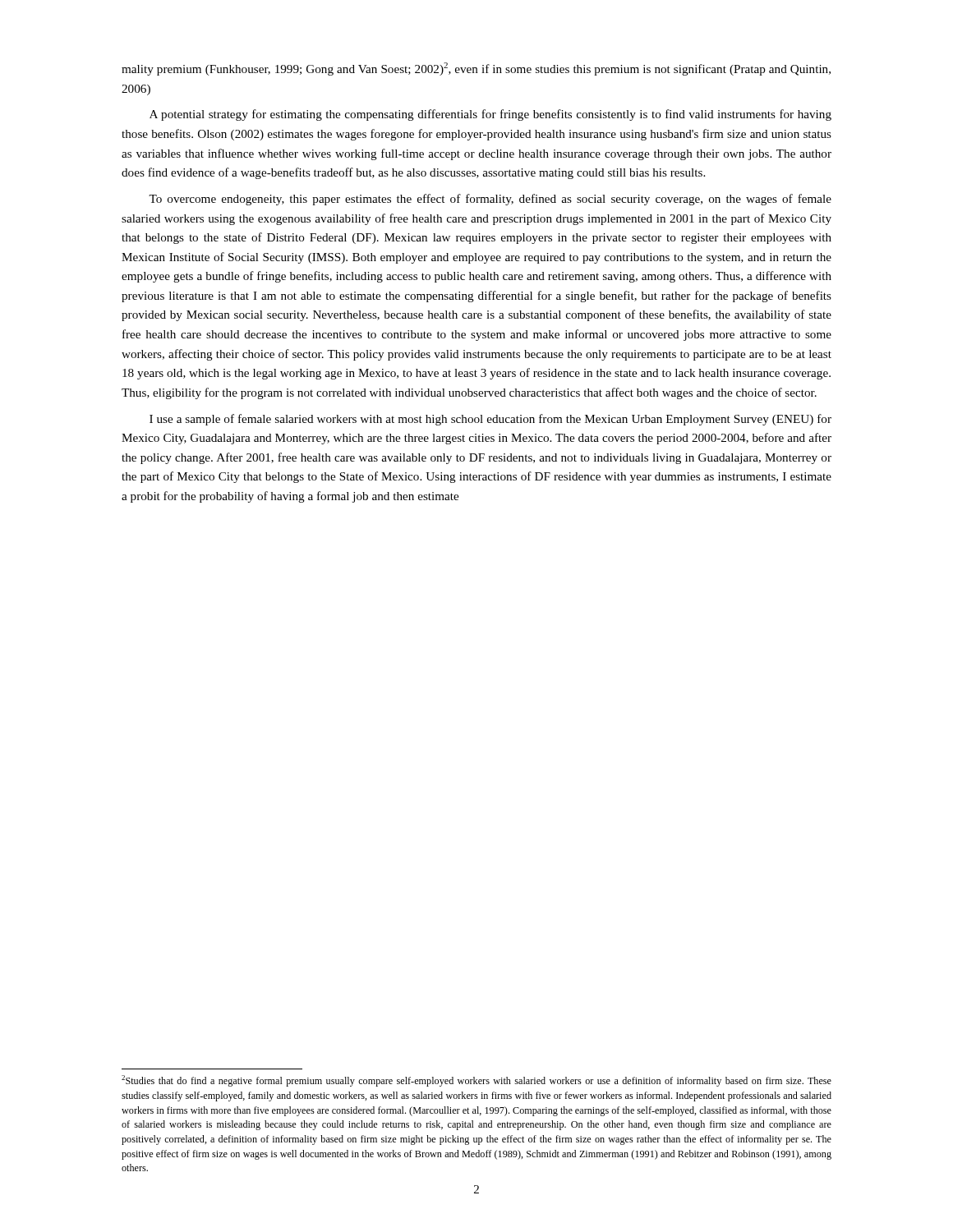Point to the block beginning "2Studies that do find"
This screenshot has width=953, height=1232.
pos(476,1124)
